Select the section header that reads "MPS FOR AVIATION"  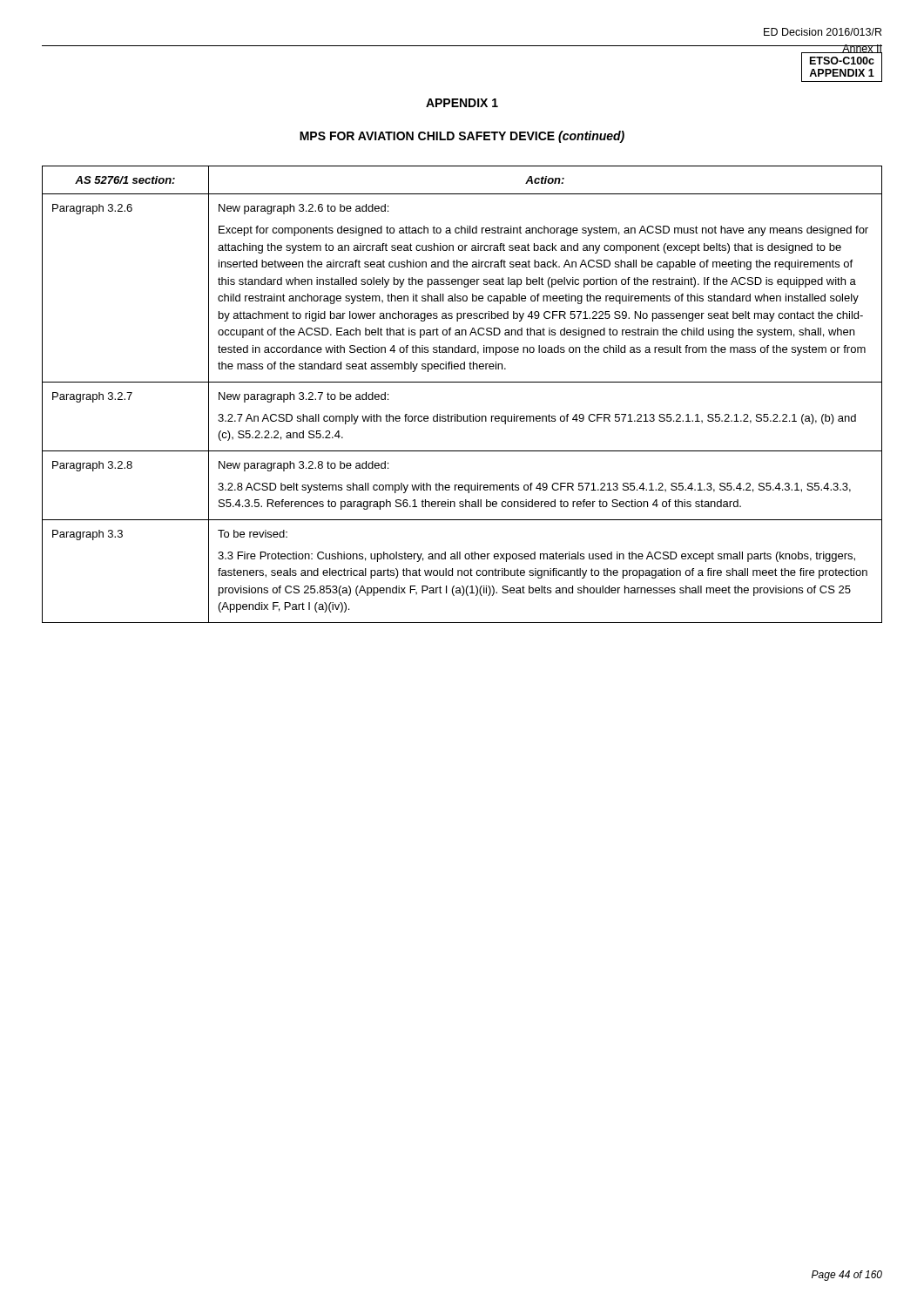[462, 136]
